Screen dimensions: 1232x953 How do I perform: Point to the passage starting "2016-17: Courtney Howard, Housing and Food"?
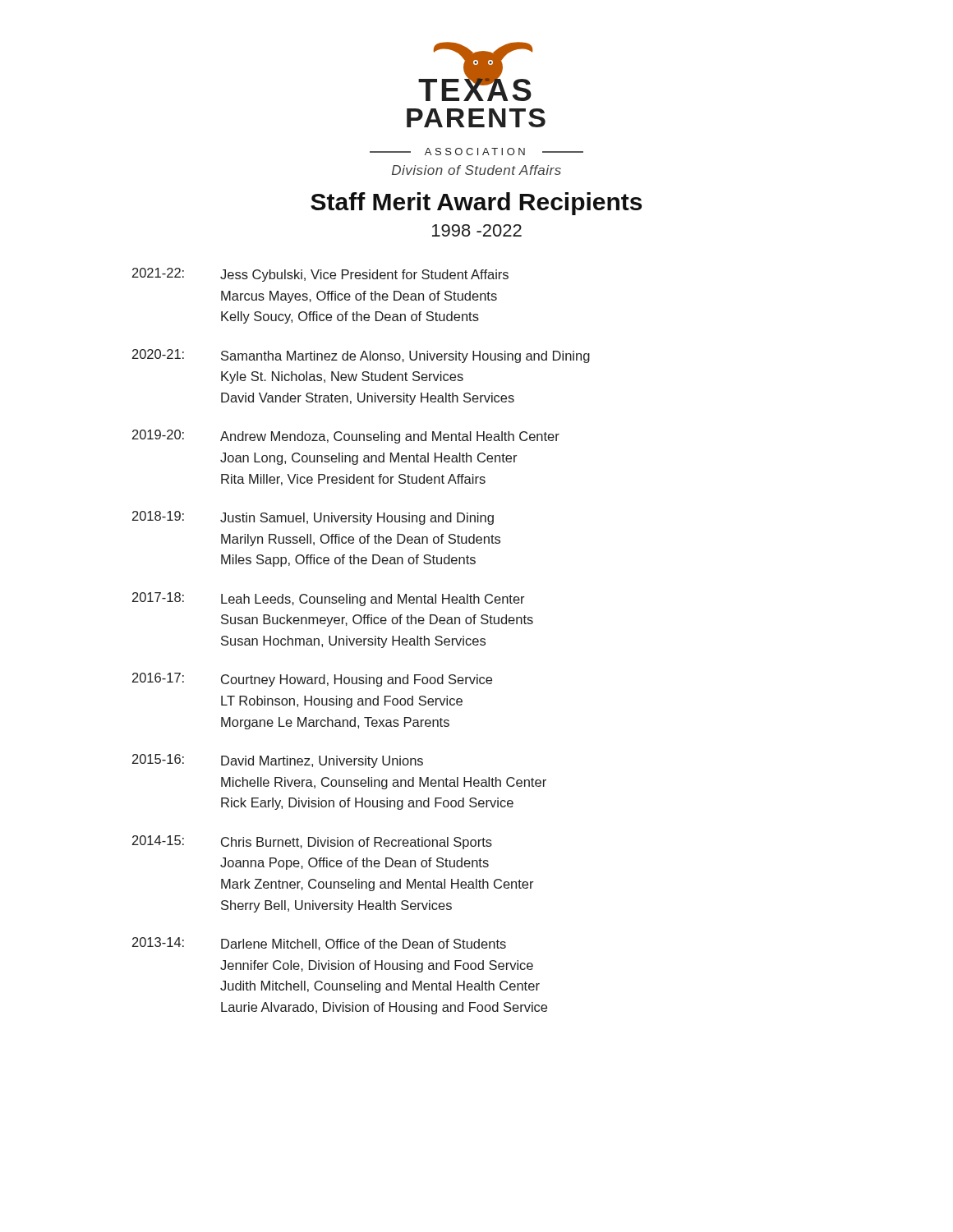tap(312, 701)
